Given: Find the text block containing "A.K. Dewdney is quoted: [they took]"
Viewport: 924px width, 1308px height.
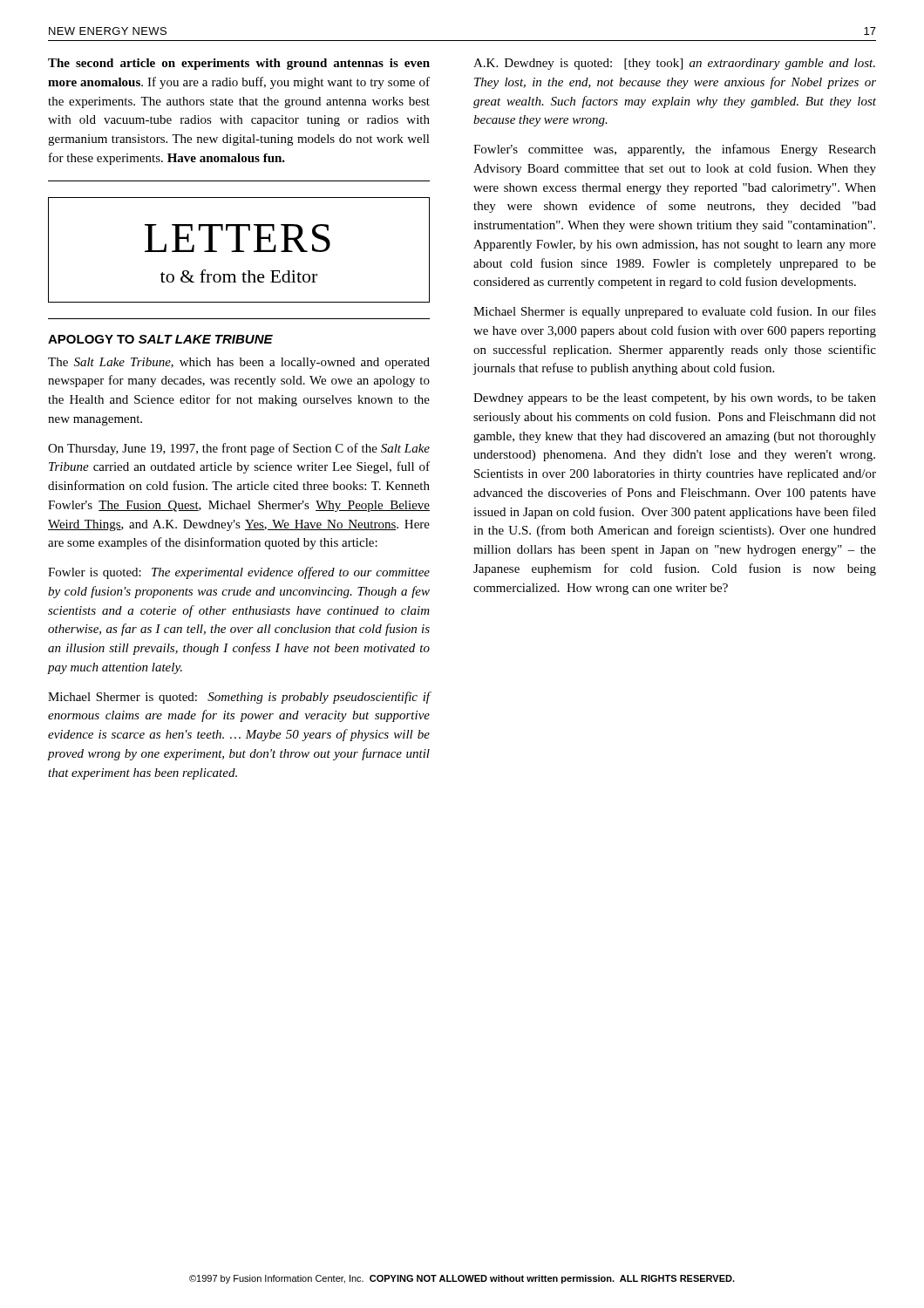Looking at the screenshot, I should pyautogui.click(x=675, y=91).
